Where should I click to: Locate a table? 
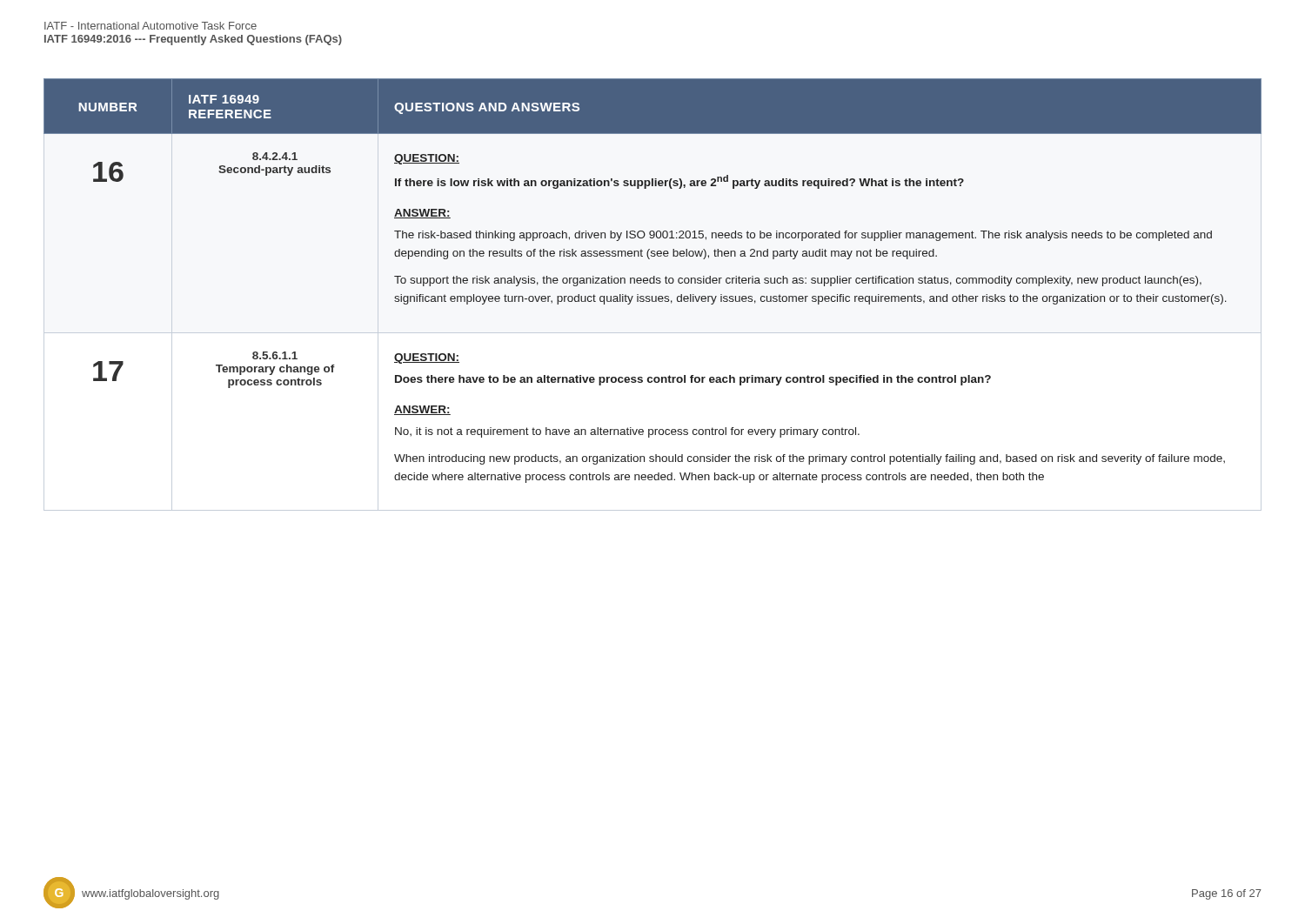tap(652, 466)
